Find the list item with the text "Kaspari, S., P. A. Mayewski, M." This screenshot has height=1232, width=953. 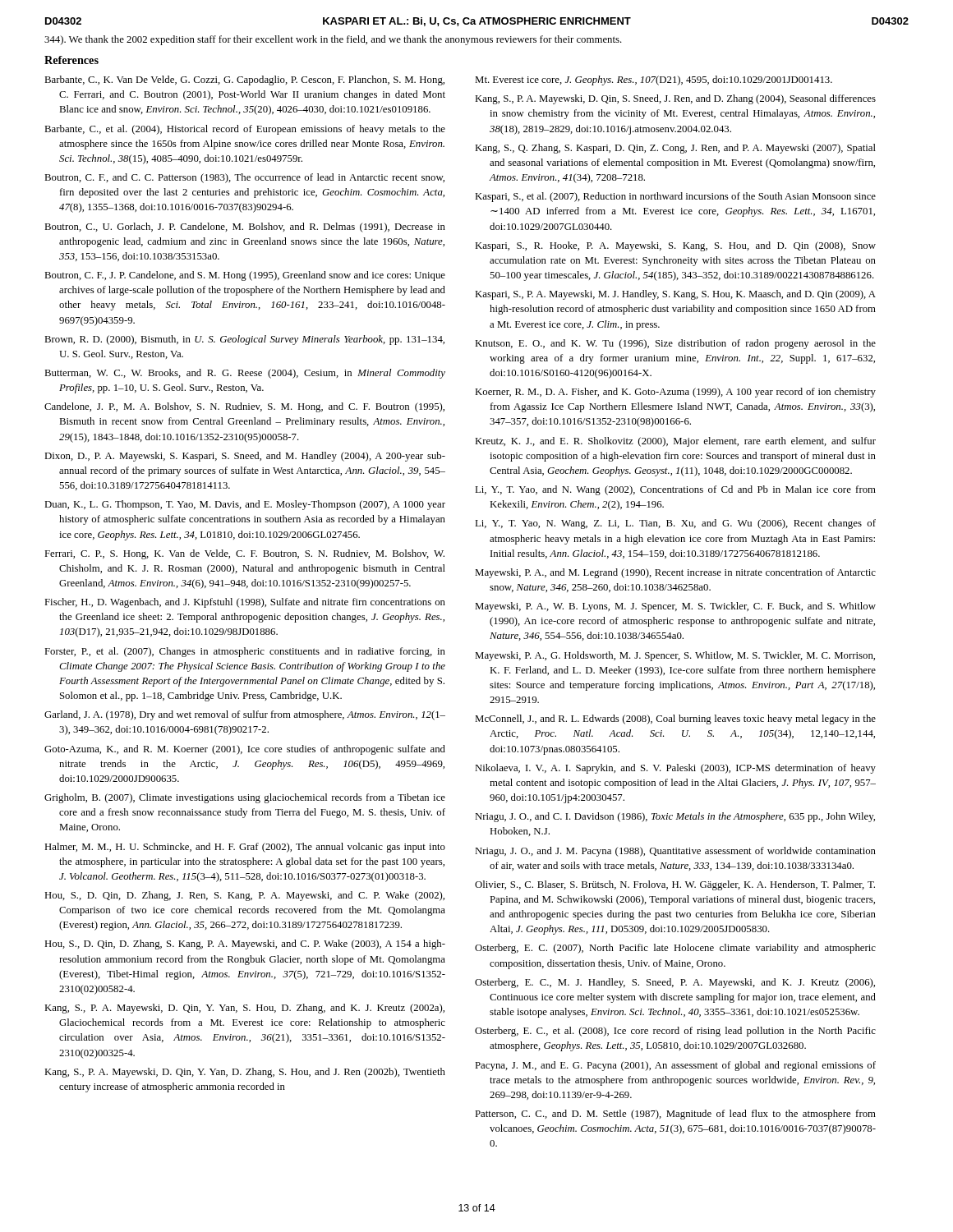675,309
